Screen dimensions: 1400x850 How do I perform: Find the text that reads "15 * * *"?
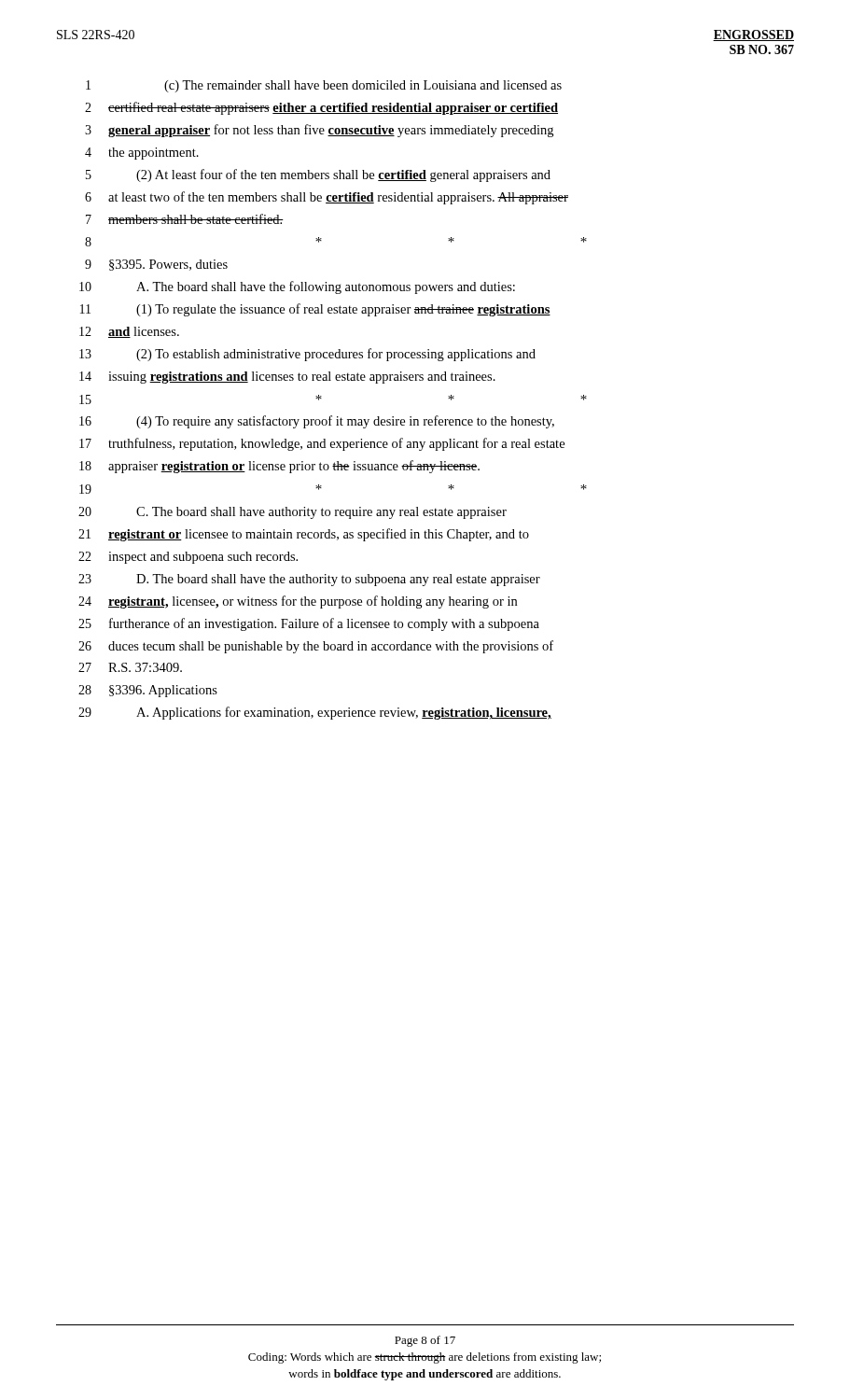88,399
